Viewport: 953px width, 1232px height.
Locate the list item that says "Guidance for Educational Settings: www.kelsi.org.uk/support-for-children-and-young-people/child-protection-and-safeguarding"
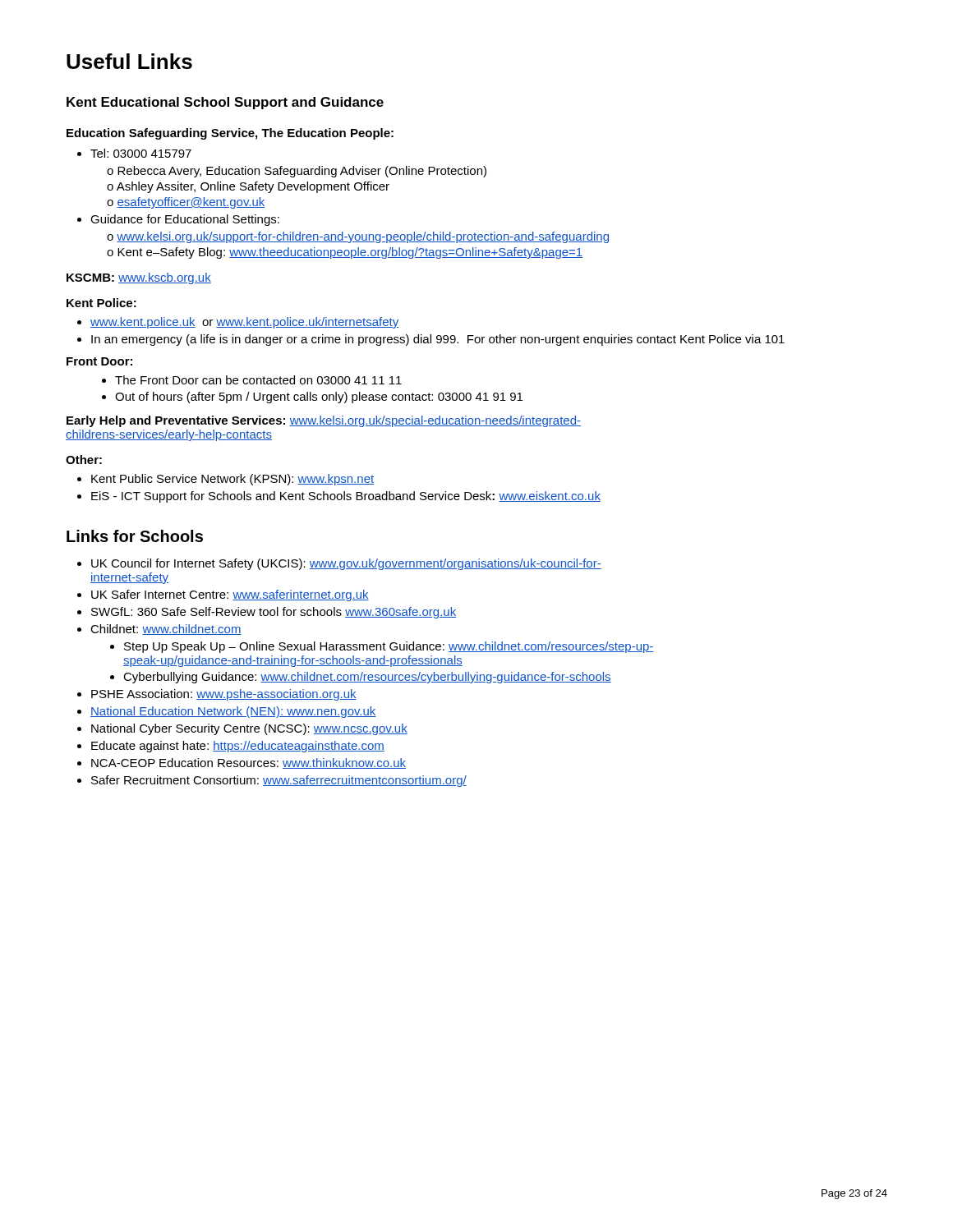[x=485, y=235]
